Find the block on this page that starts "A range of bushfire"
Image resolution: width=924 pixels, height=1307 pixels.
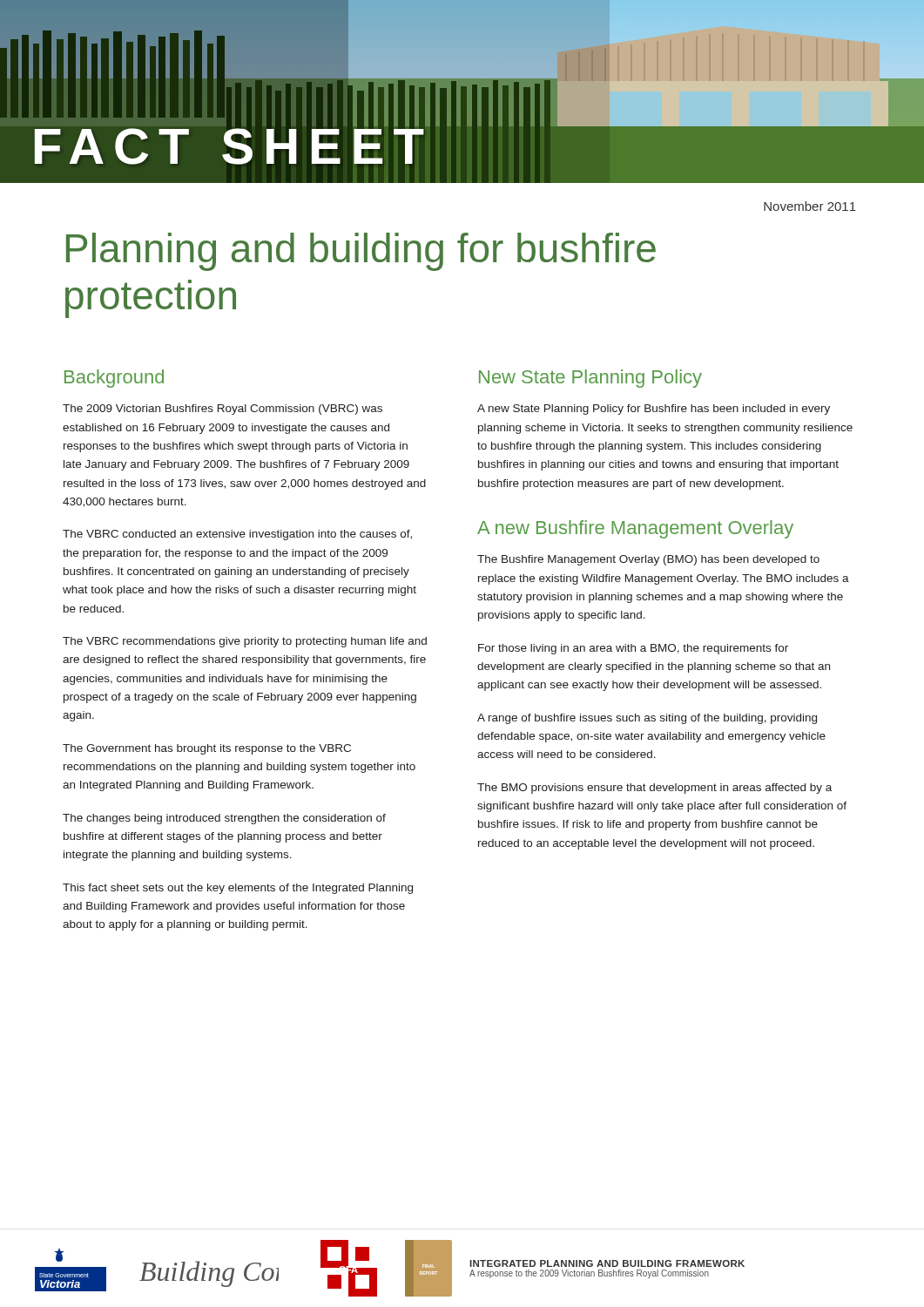click(651, 736)
